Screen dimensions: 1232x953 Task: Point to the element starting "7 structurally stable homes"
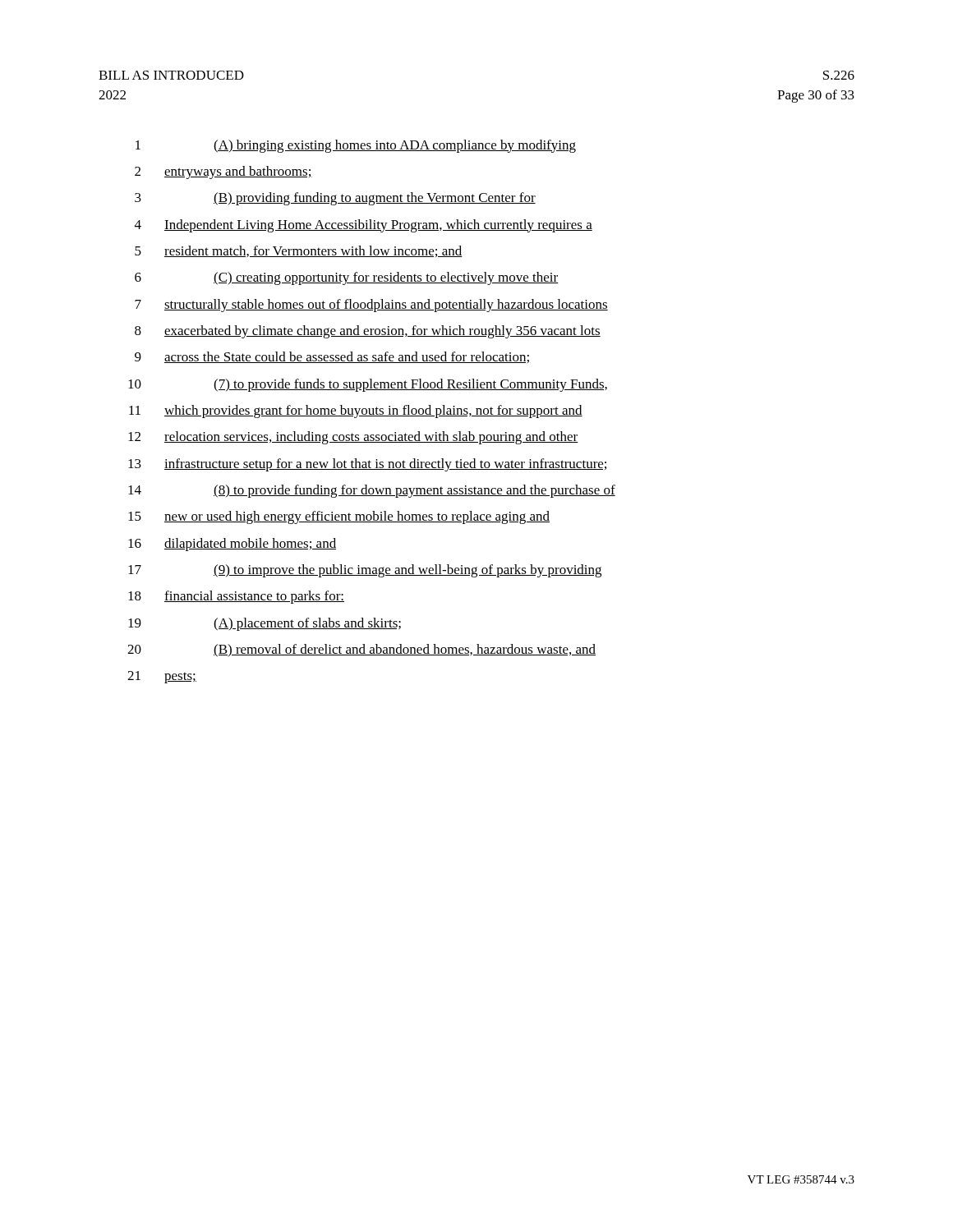pos(476,305)
